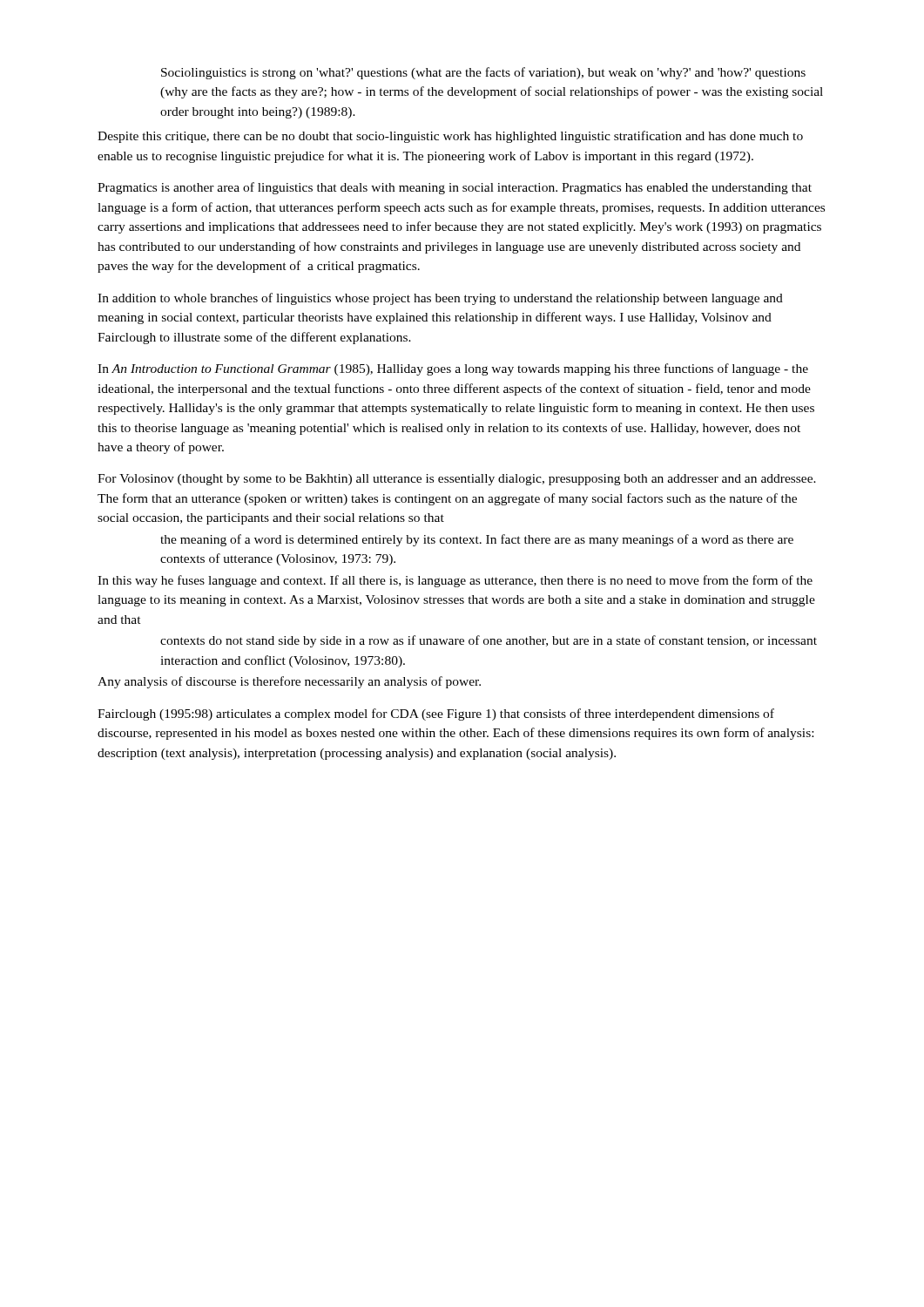The image size is (924, 1307).
Task: Find the block on this page that starts "For Volosinov (thought by some"
Action: coord(462,580)
